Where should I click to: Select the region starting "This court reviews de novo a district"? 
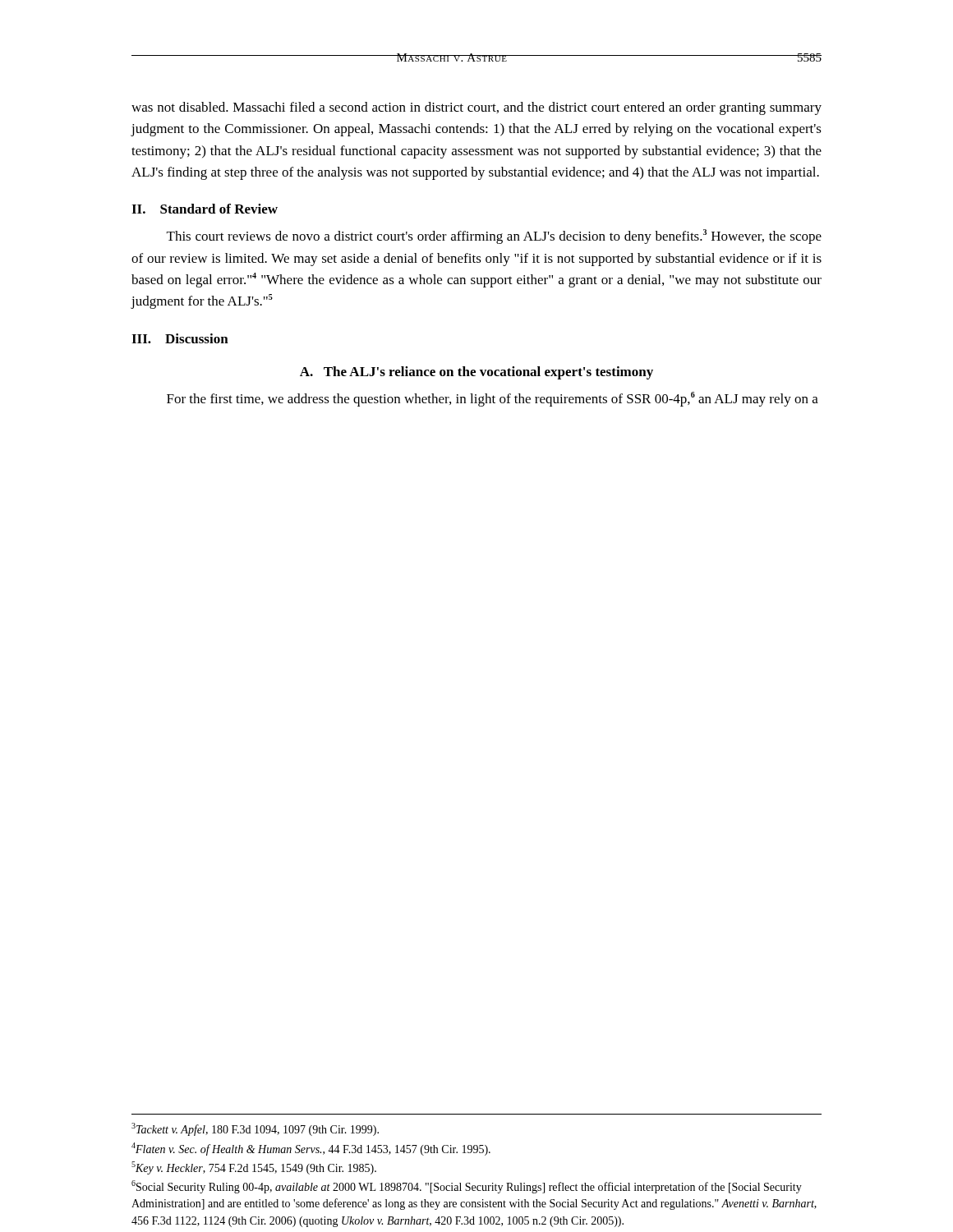[476, 269]
